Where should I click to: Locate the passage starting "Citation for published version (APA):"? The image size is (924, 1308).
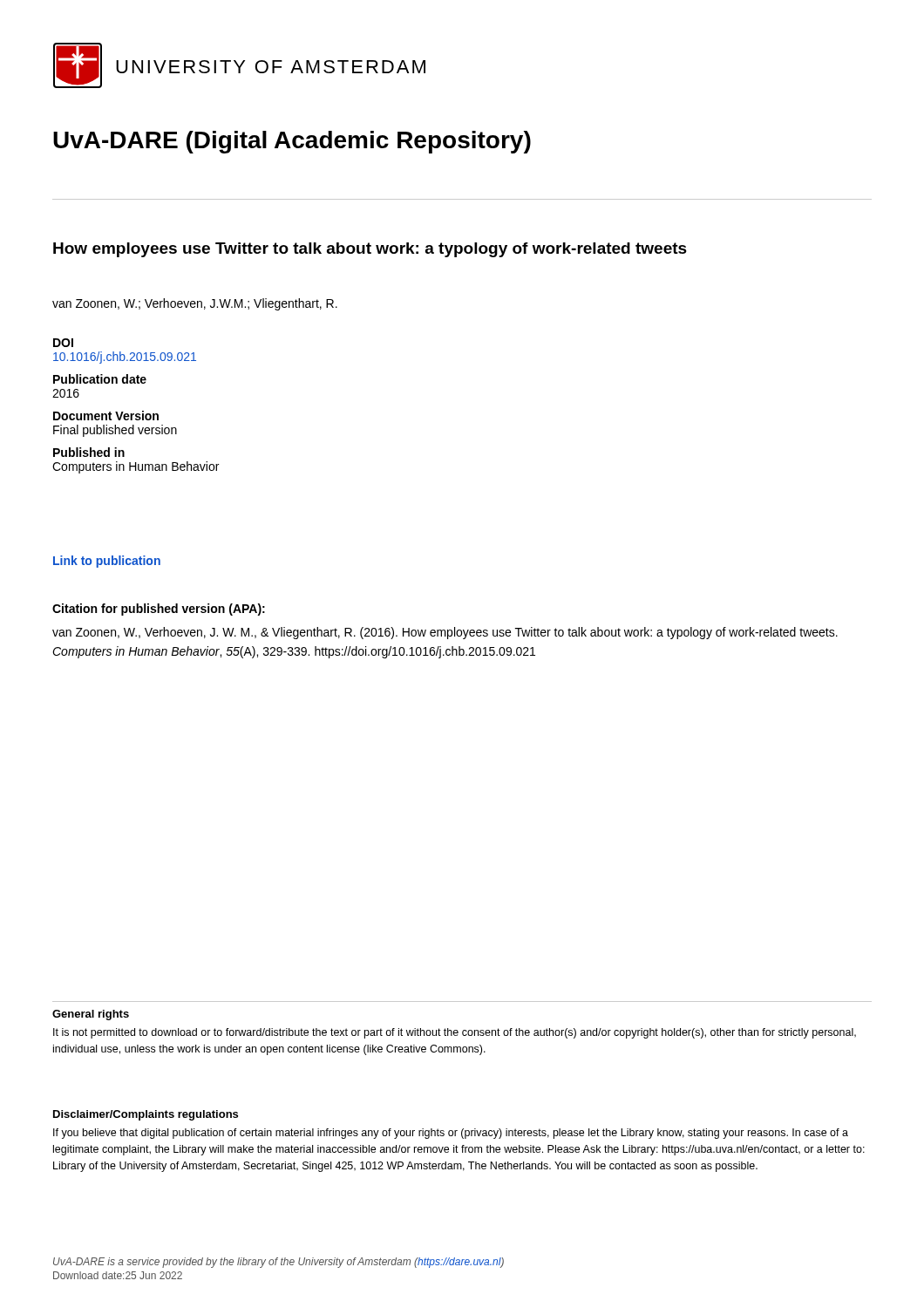[x=159, y=609]
